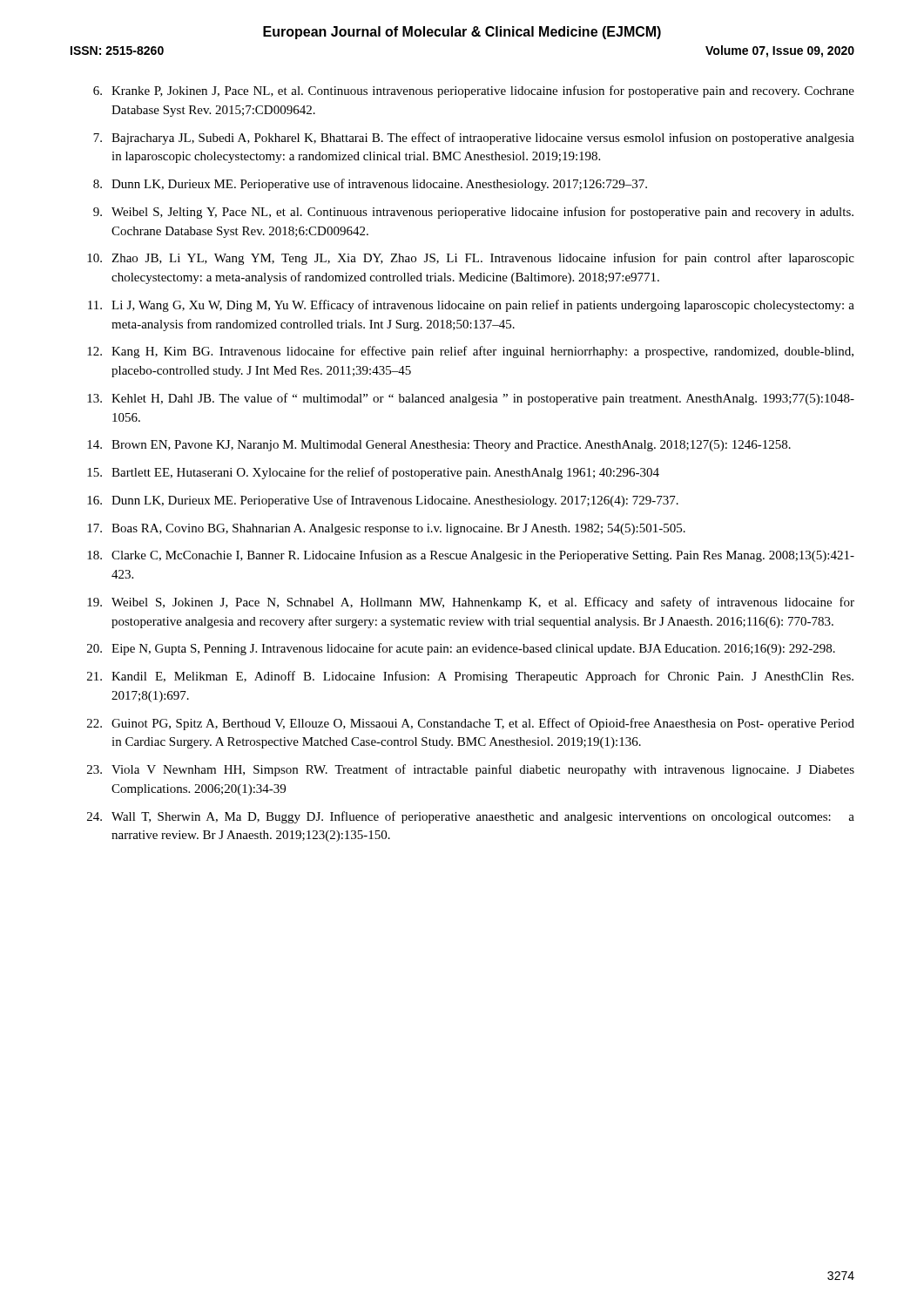Locate the text block starting "17. Boas RA, Covino BG, Shahnarian"
The image size is (924, 1307).
click(462, 528)
